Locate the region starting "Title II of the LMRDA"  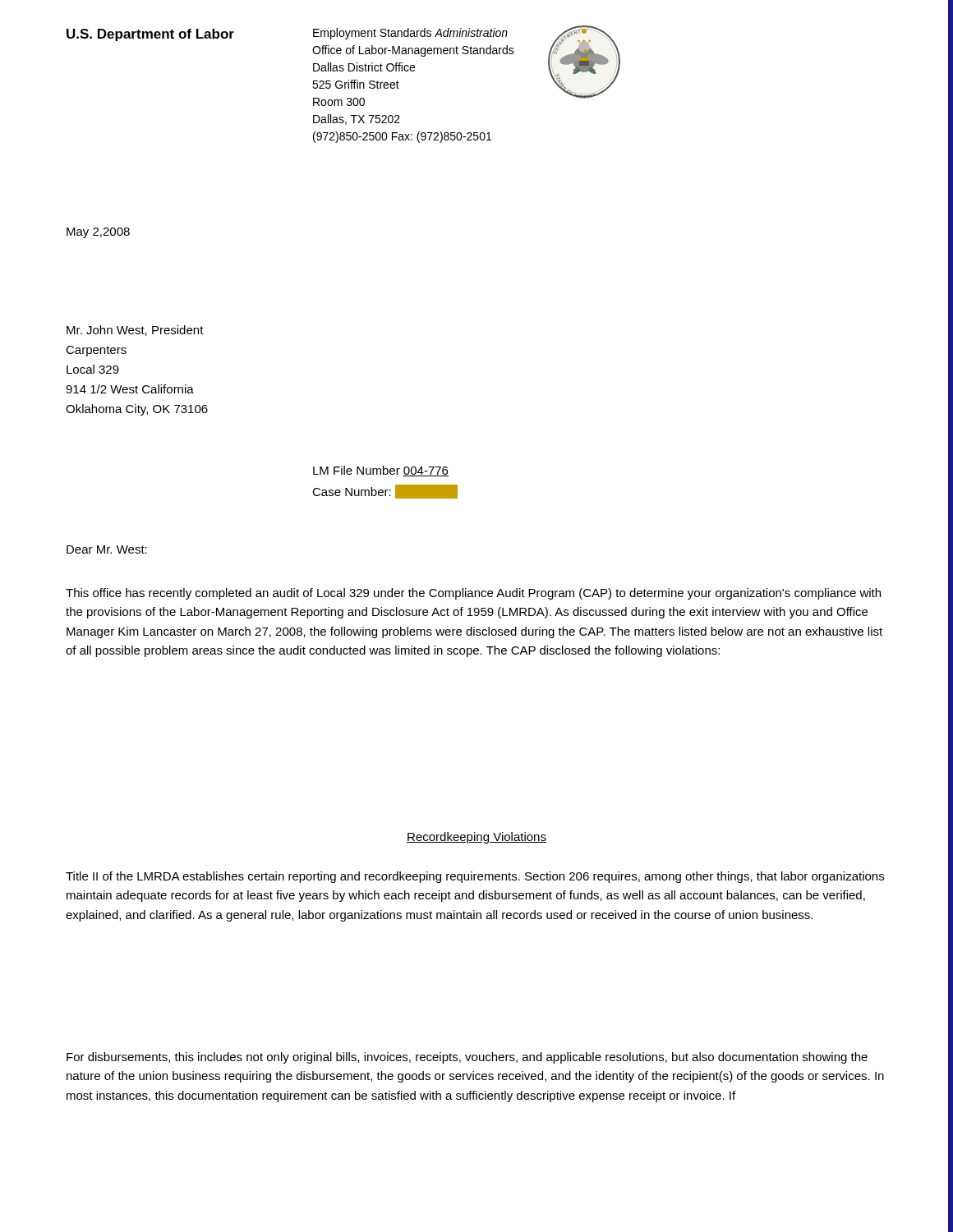(x=475, y=895)
